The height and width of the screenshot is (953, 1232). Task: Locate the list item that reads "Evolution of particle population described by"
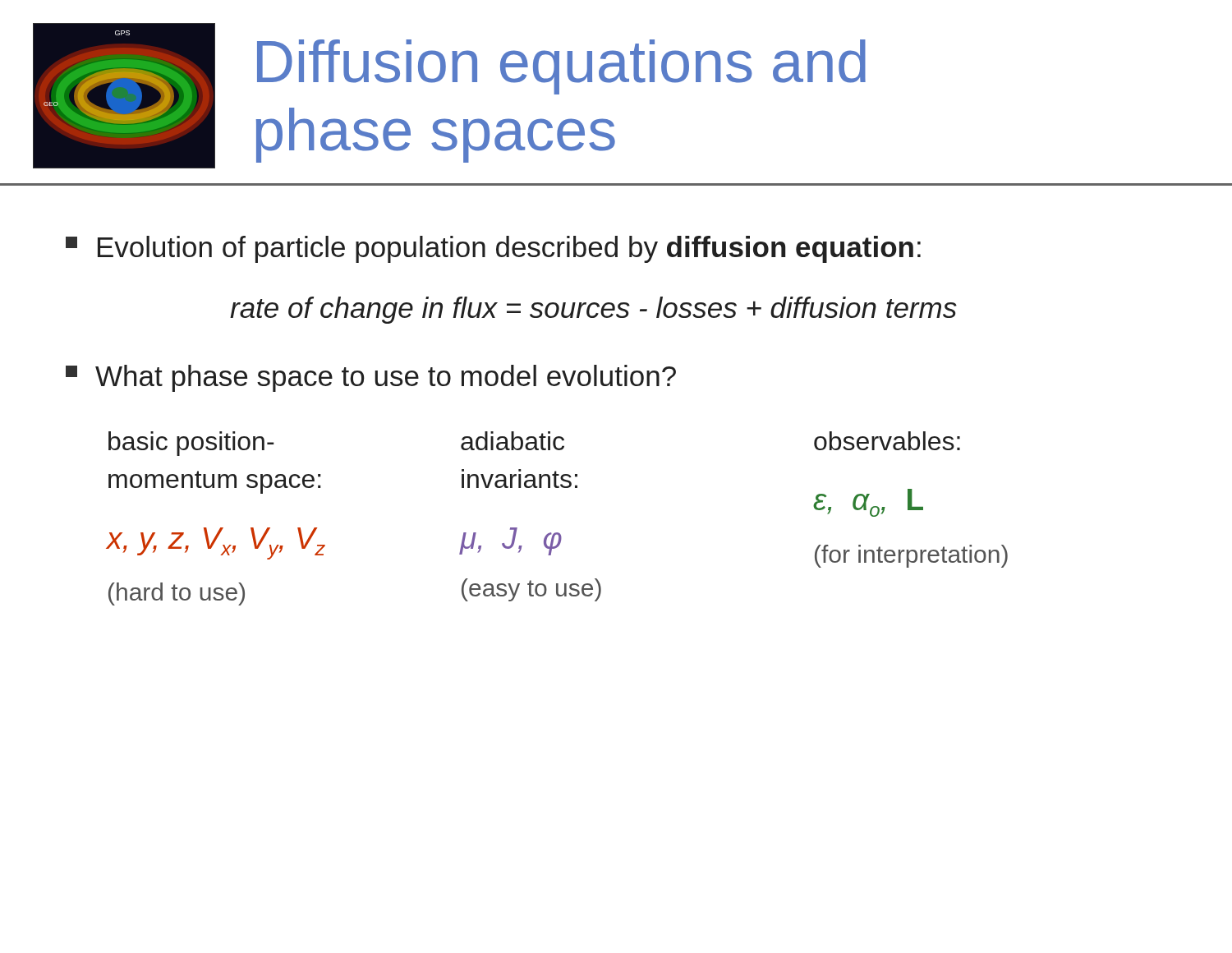[x=494, y=248]
